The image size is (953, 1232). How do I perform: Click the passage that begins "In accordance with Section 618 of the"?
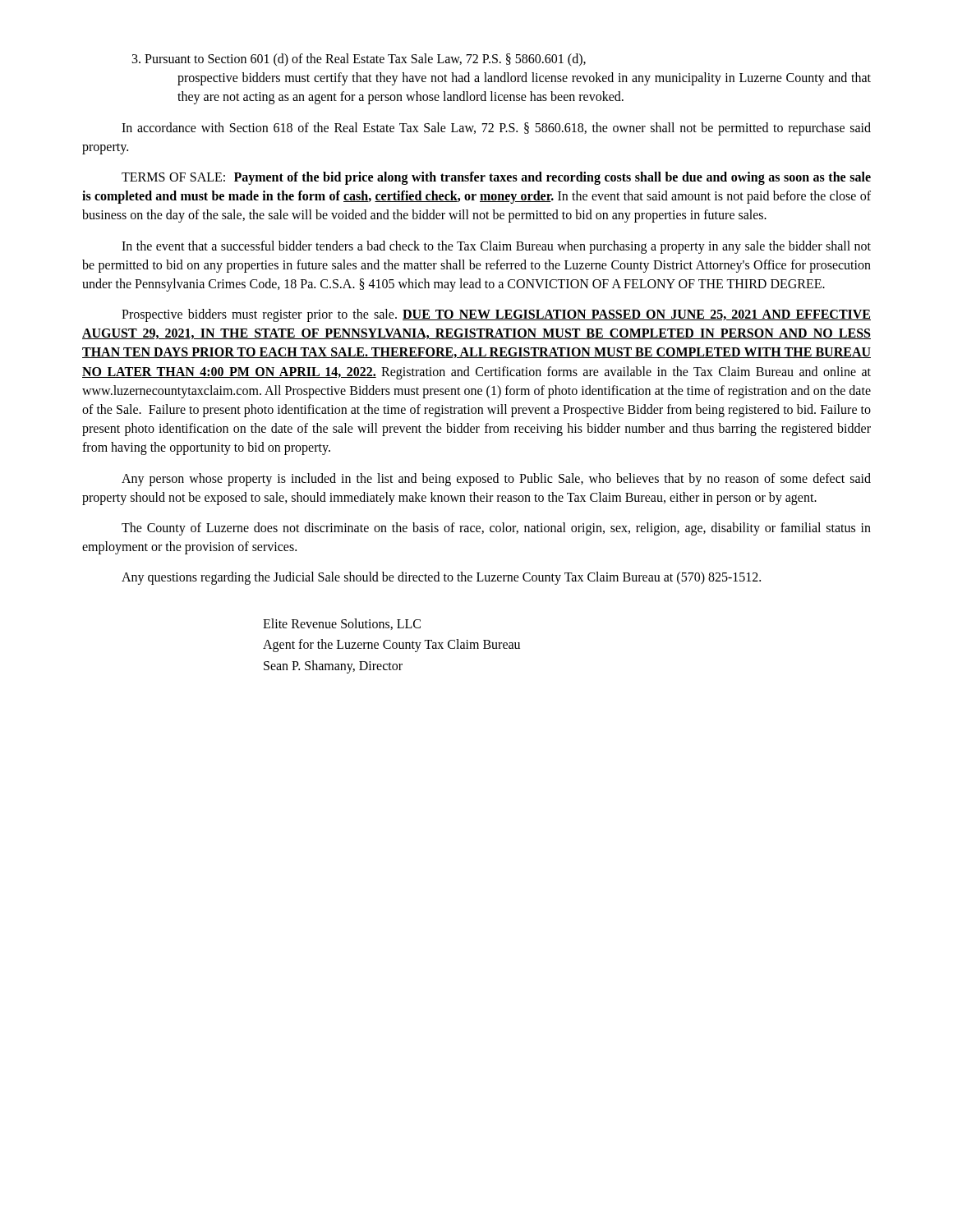pos(476,137)
